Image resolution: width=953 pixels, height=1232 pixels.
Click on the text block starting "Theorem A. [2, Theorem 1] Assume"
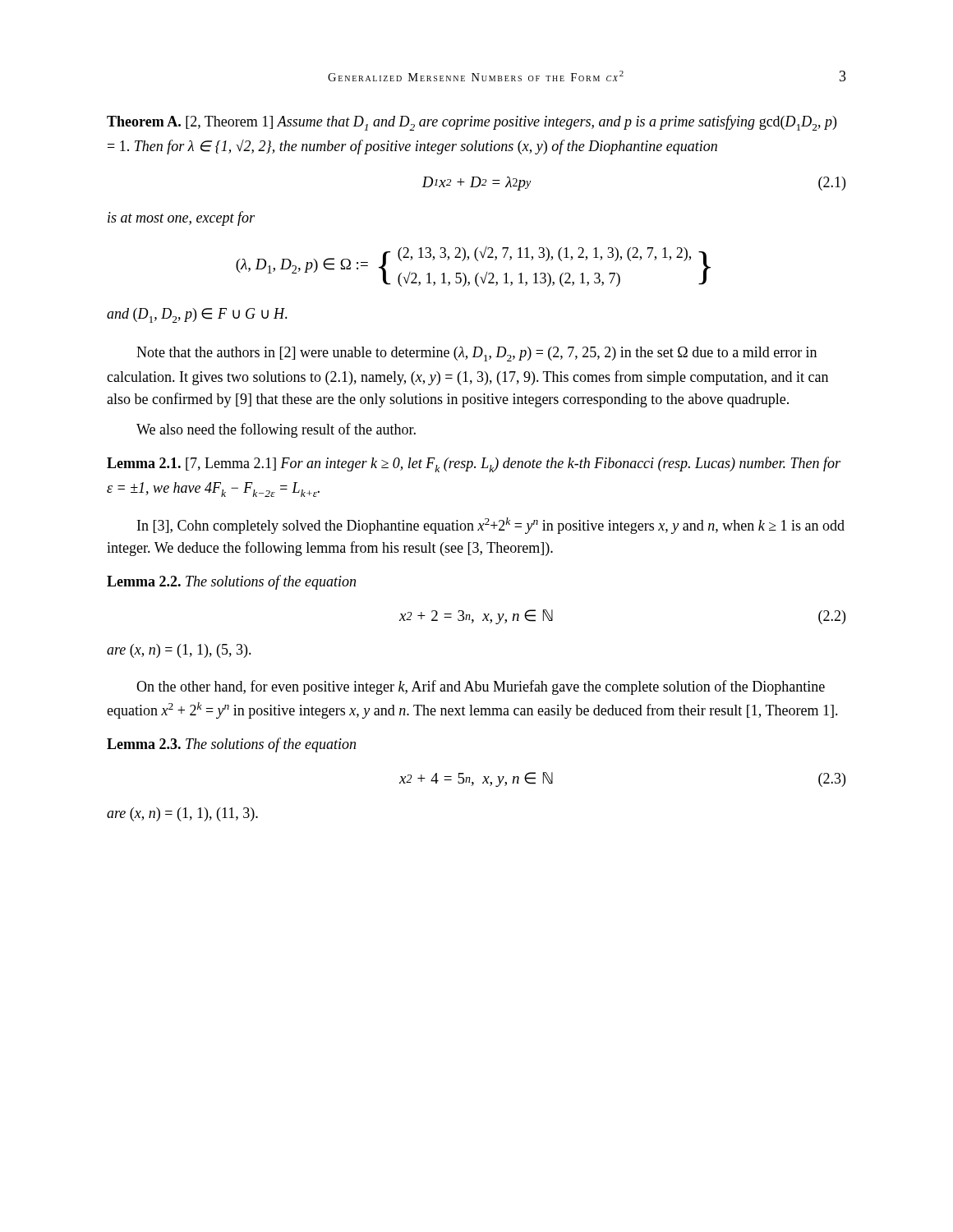pos(472,134)
